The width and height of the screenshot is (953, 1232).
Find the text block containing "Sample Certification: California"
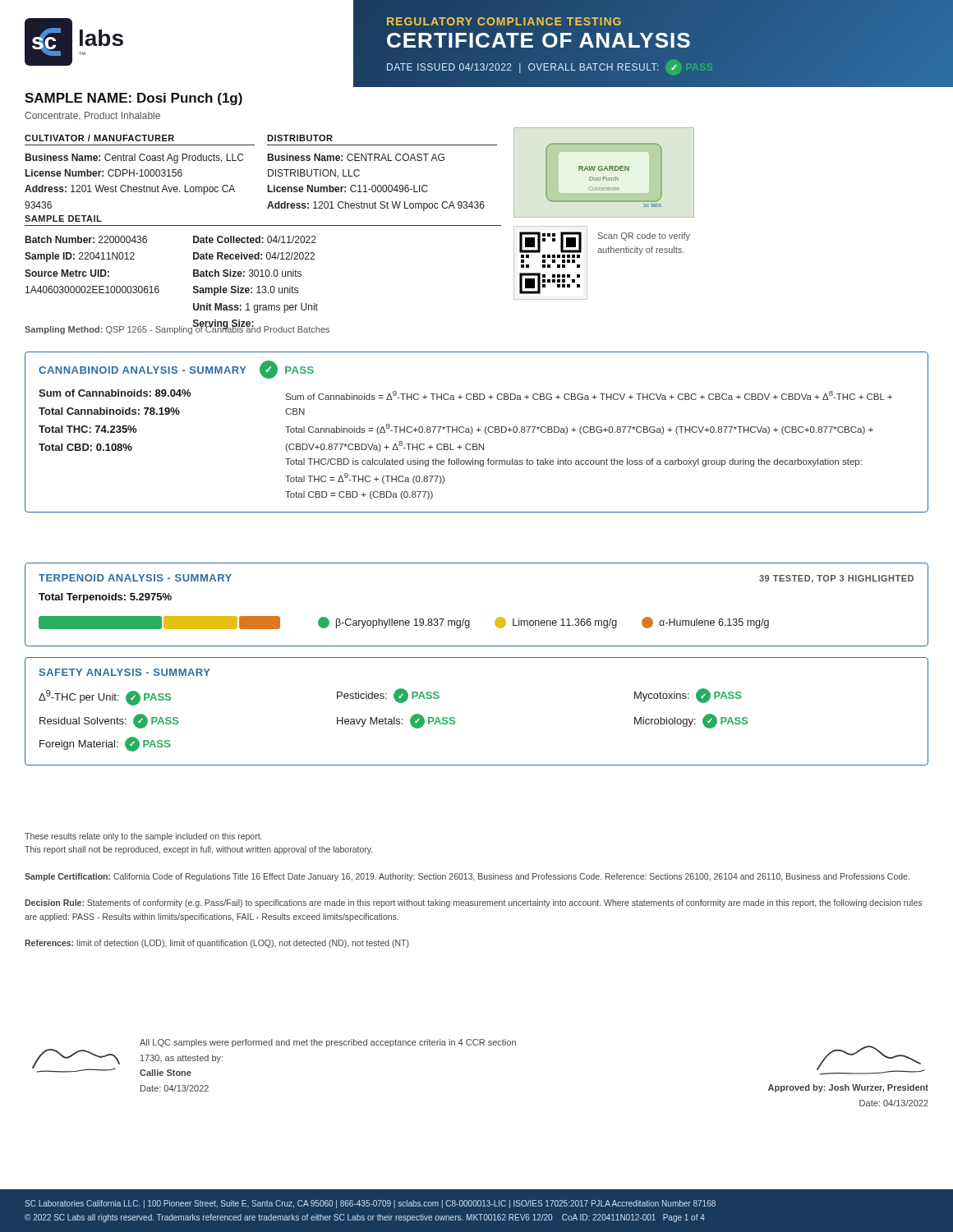tap(467, 876)
